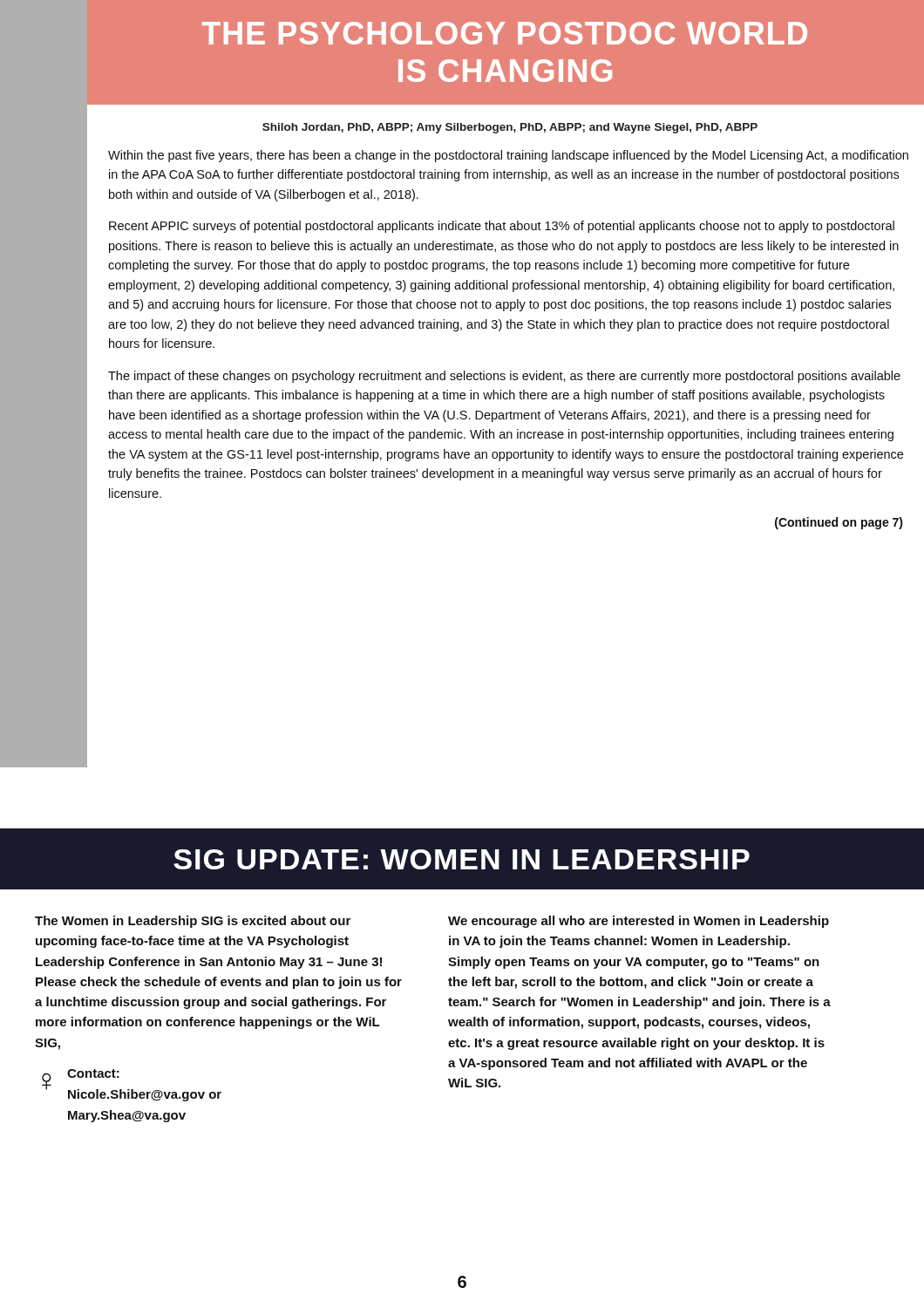Viewport: 924px width, 1308px height.
Task: Locate the text starting "(Continued on page 7)"
Action: click(839, 522)
